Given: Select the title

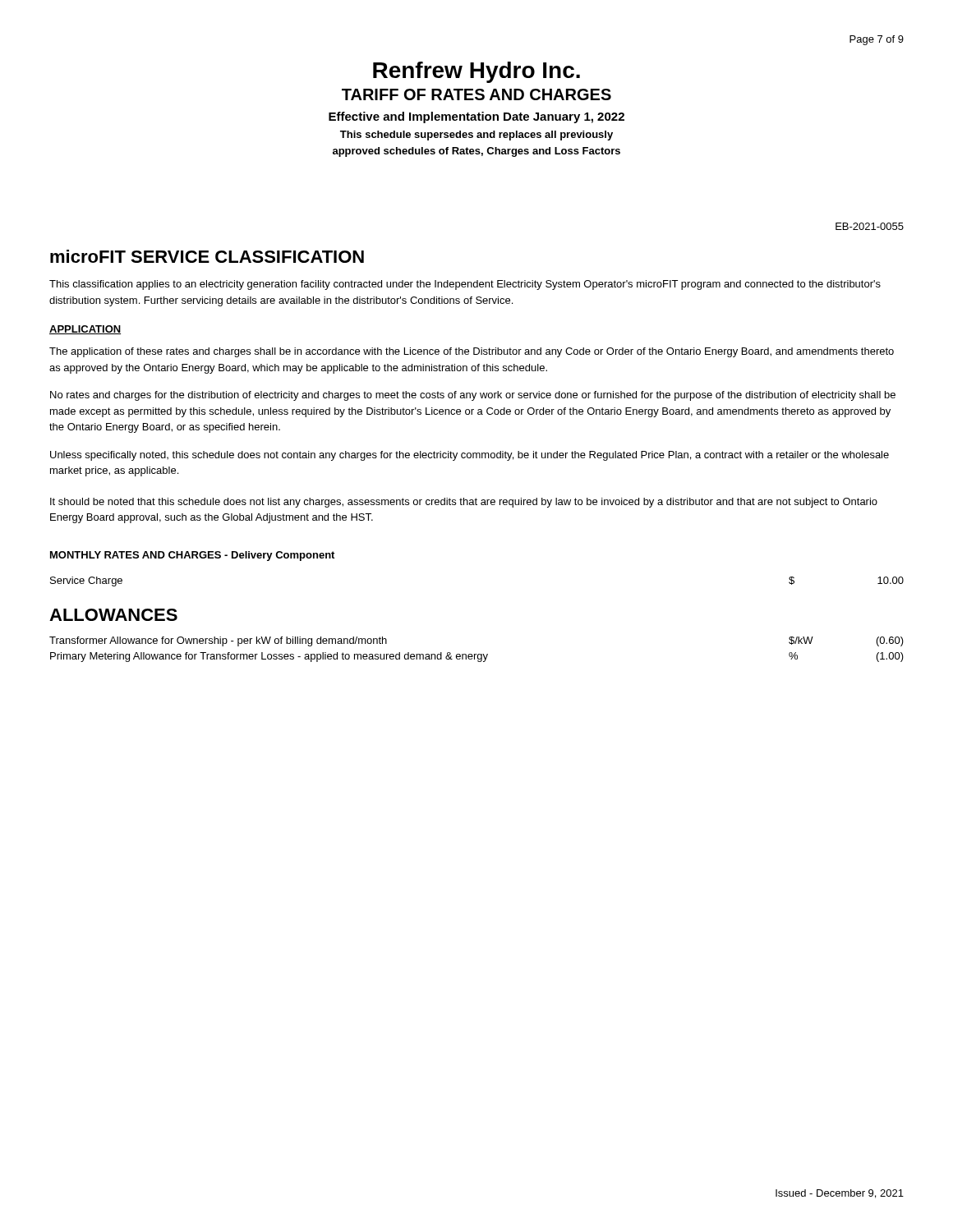Looking at the screenshot, I should [x=476, y=108].
